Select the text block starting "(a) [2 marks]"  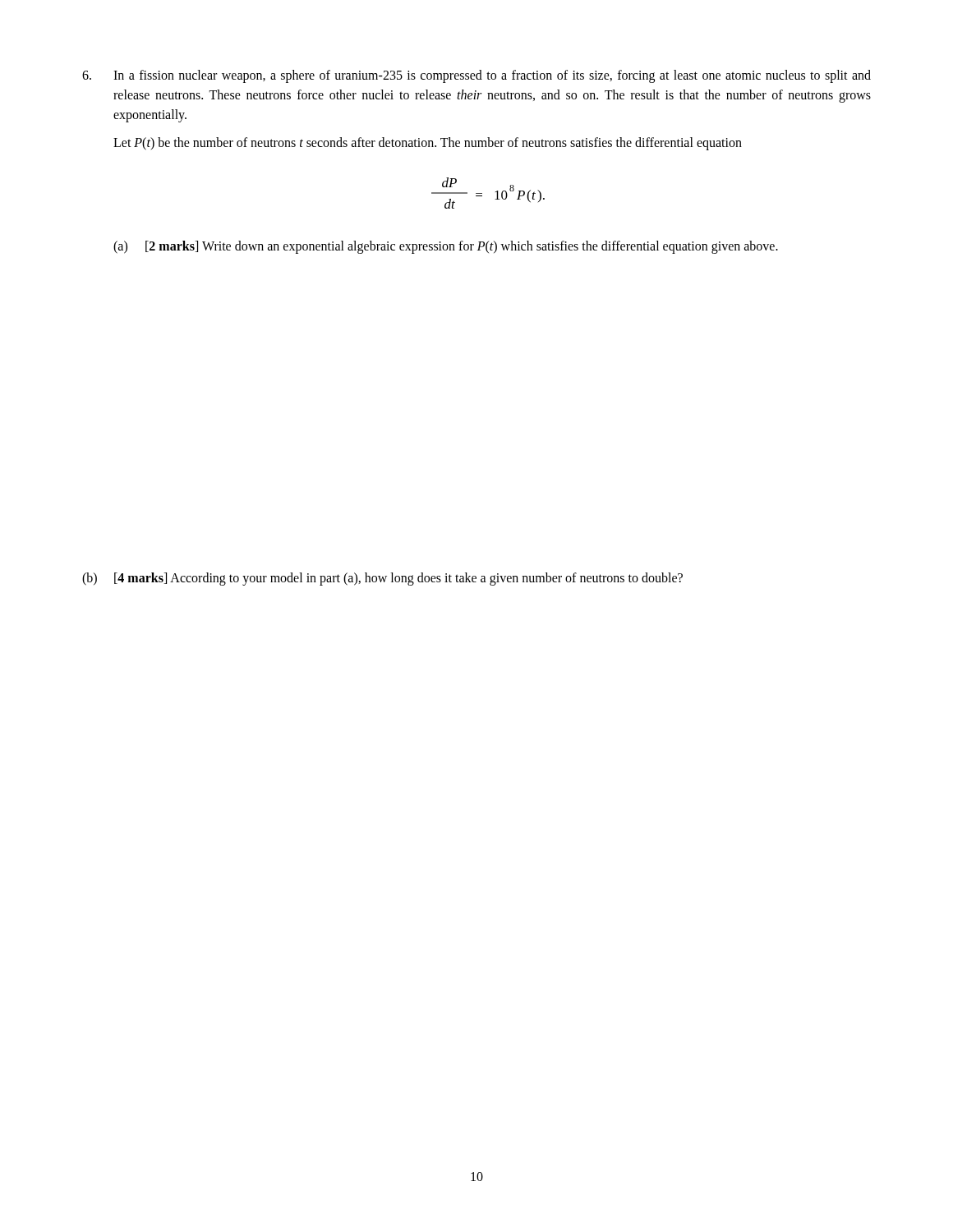pos(492,246)
